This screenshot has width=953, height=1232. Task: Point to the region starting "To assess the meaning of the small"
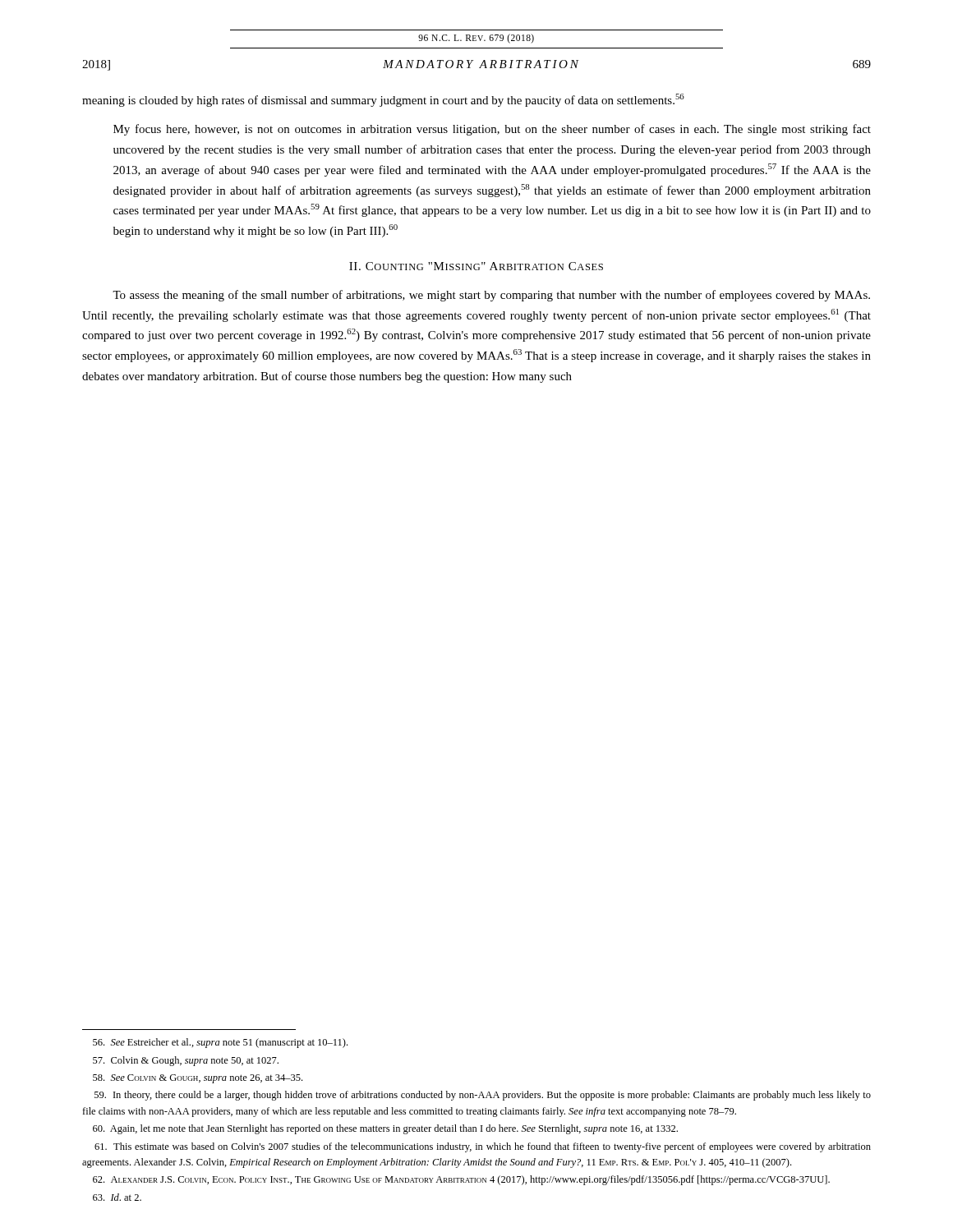pyautogui.click(x=476, y=336)
